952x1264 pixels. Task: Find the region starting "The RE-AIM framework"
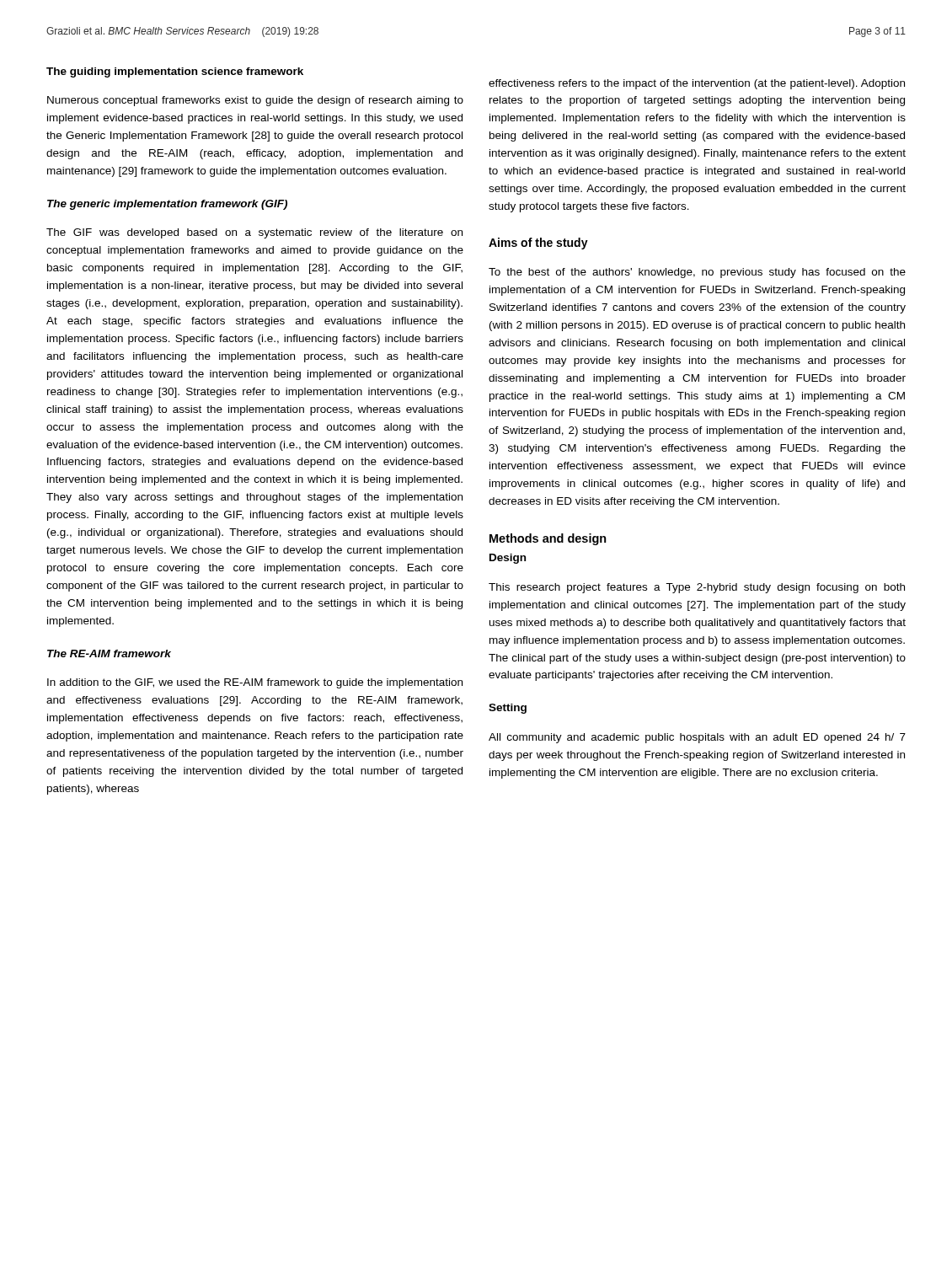point(109,653)
